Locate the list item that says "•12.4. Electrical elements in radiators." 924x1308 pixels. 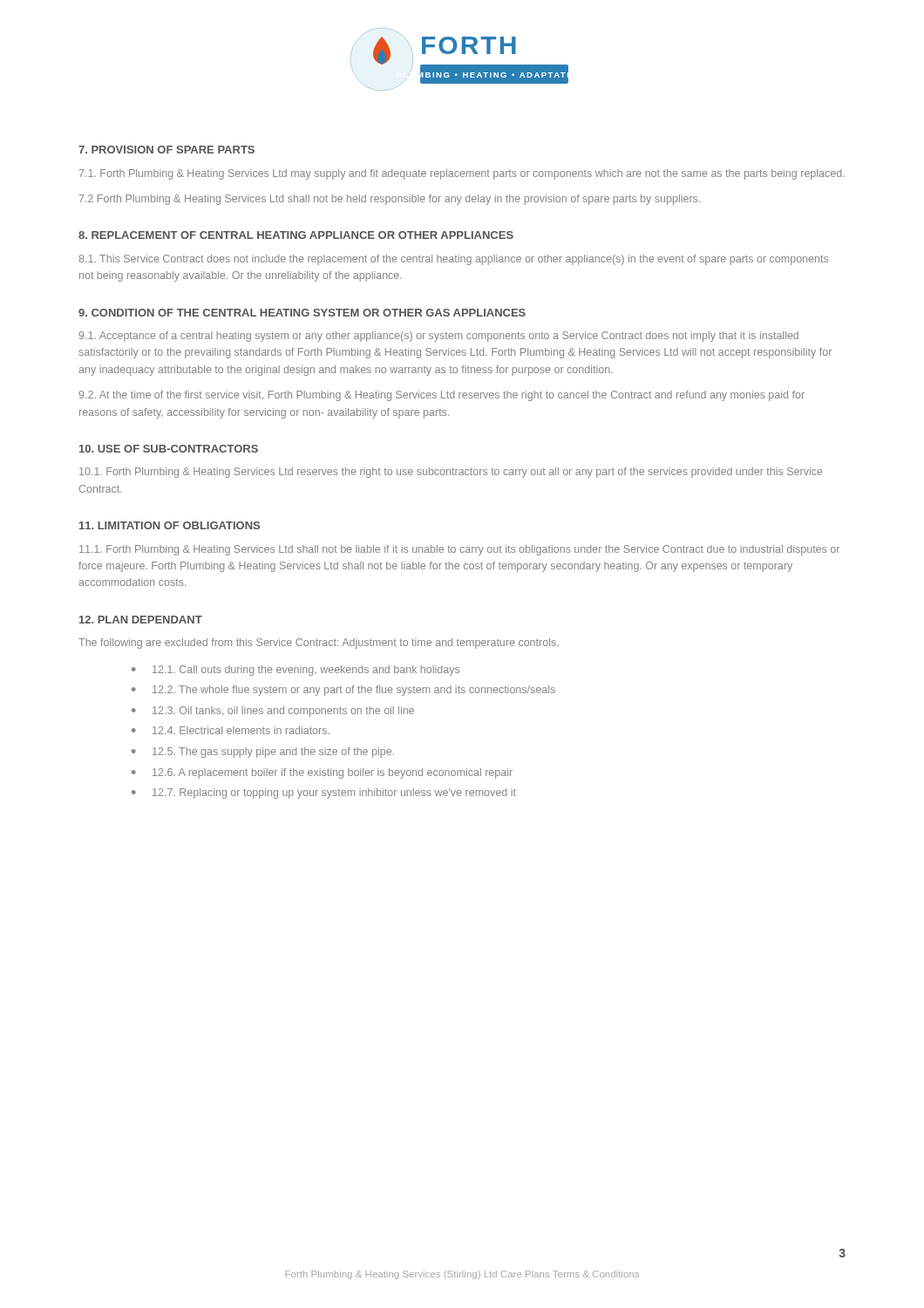(231, 732)
